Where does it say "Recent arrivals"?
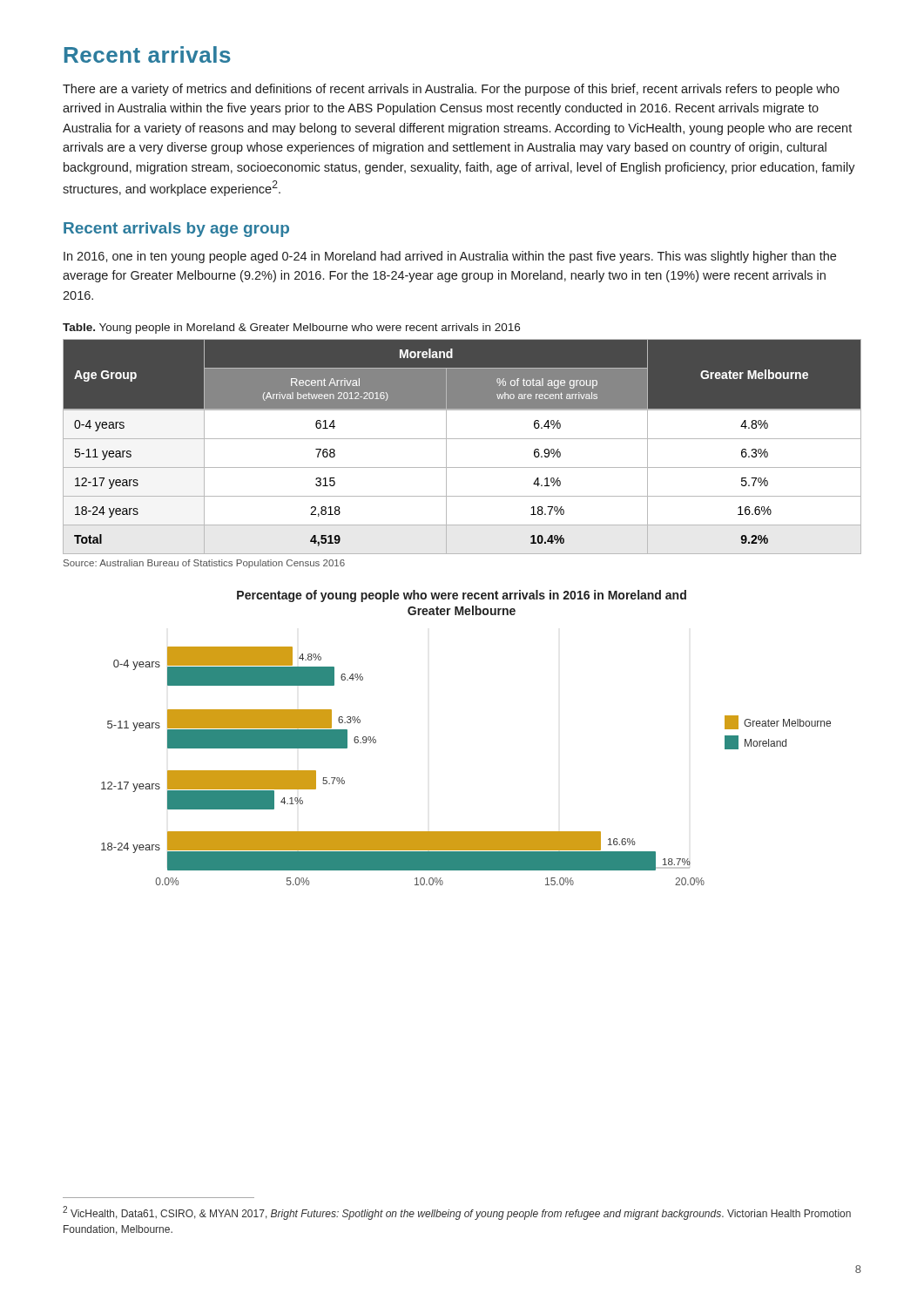Viewport: 924px width, 1307px height. tap(148, 54)
